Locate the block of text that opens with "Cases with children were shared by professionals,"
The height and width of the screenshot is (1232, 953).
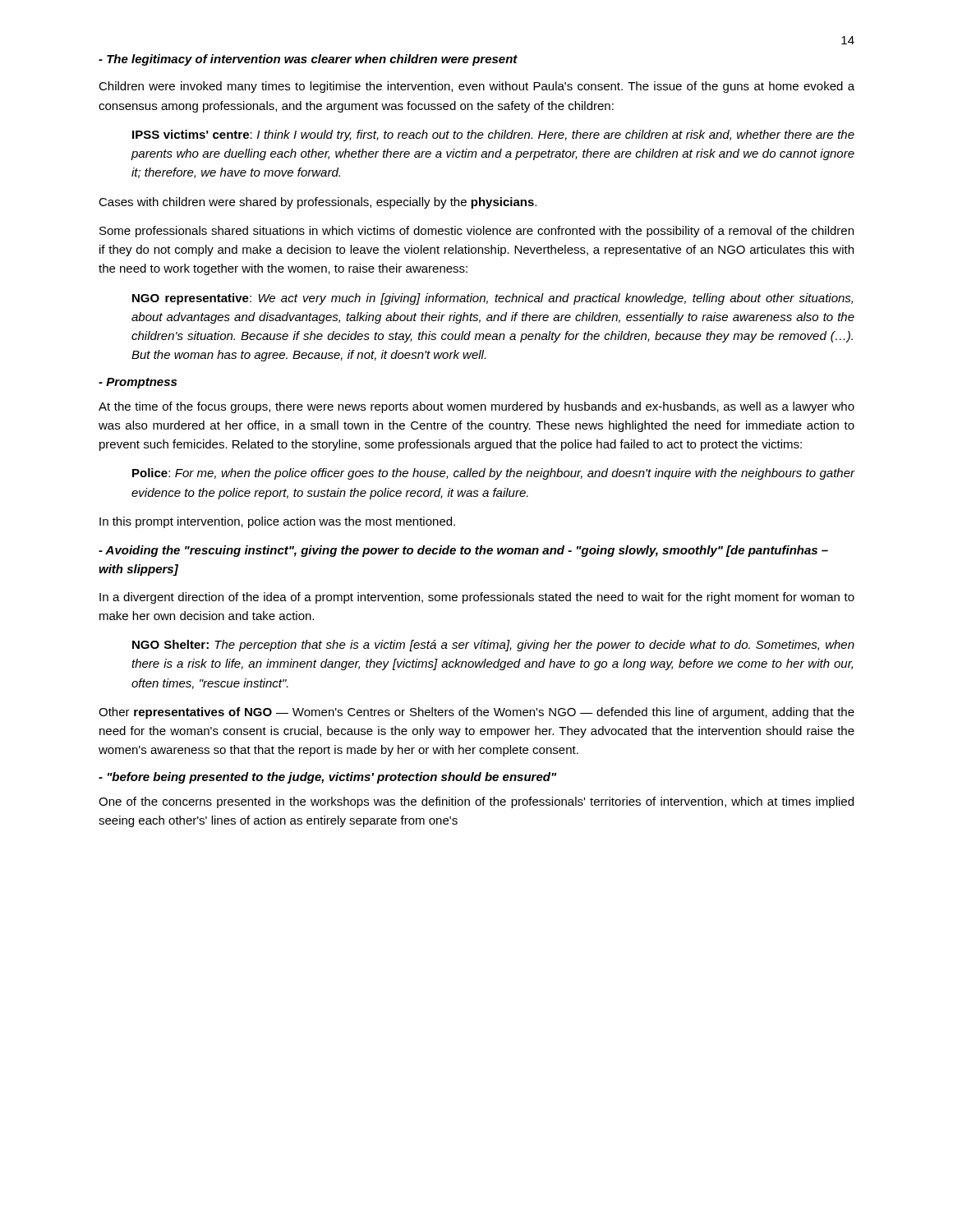tap(318, 201)
